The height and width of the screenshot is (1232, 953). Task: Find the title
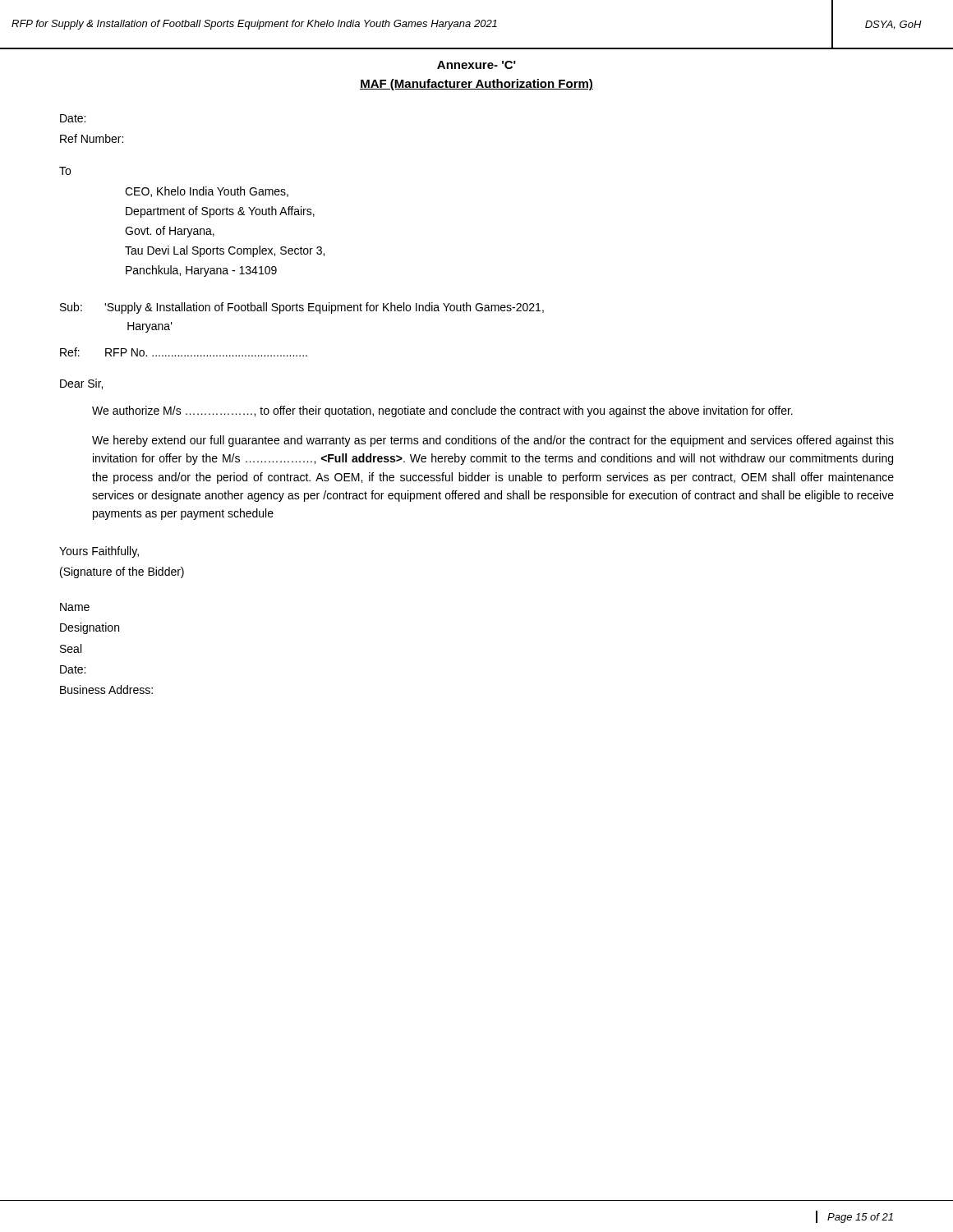click(476, 64)
